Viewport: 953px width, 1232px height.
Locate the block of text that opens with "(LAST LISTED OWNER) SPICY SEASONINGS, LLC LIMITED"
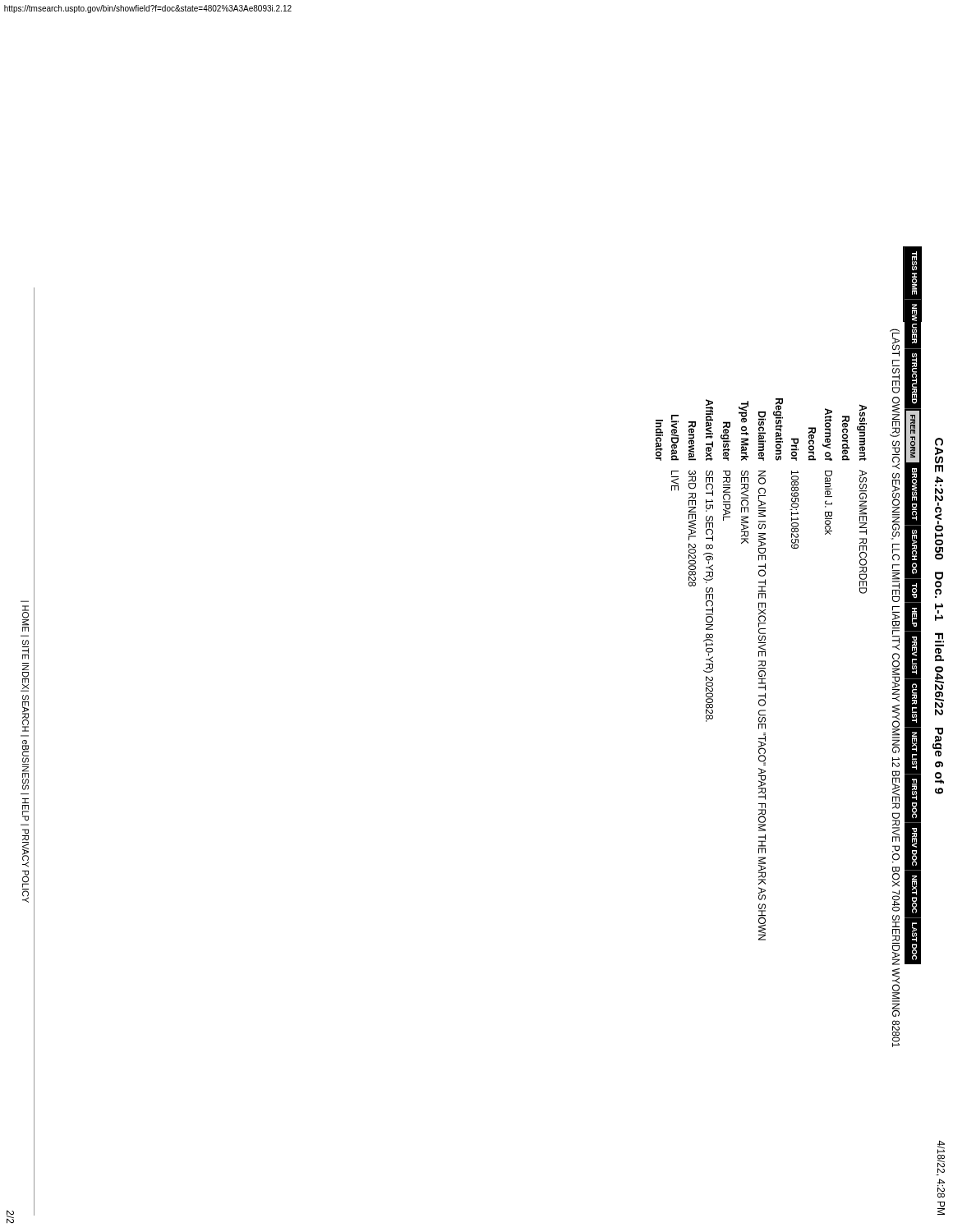[x=895, y=688]
